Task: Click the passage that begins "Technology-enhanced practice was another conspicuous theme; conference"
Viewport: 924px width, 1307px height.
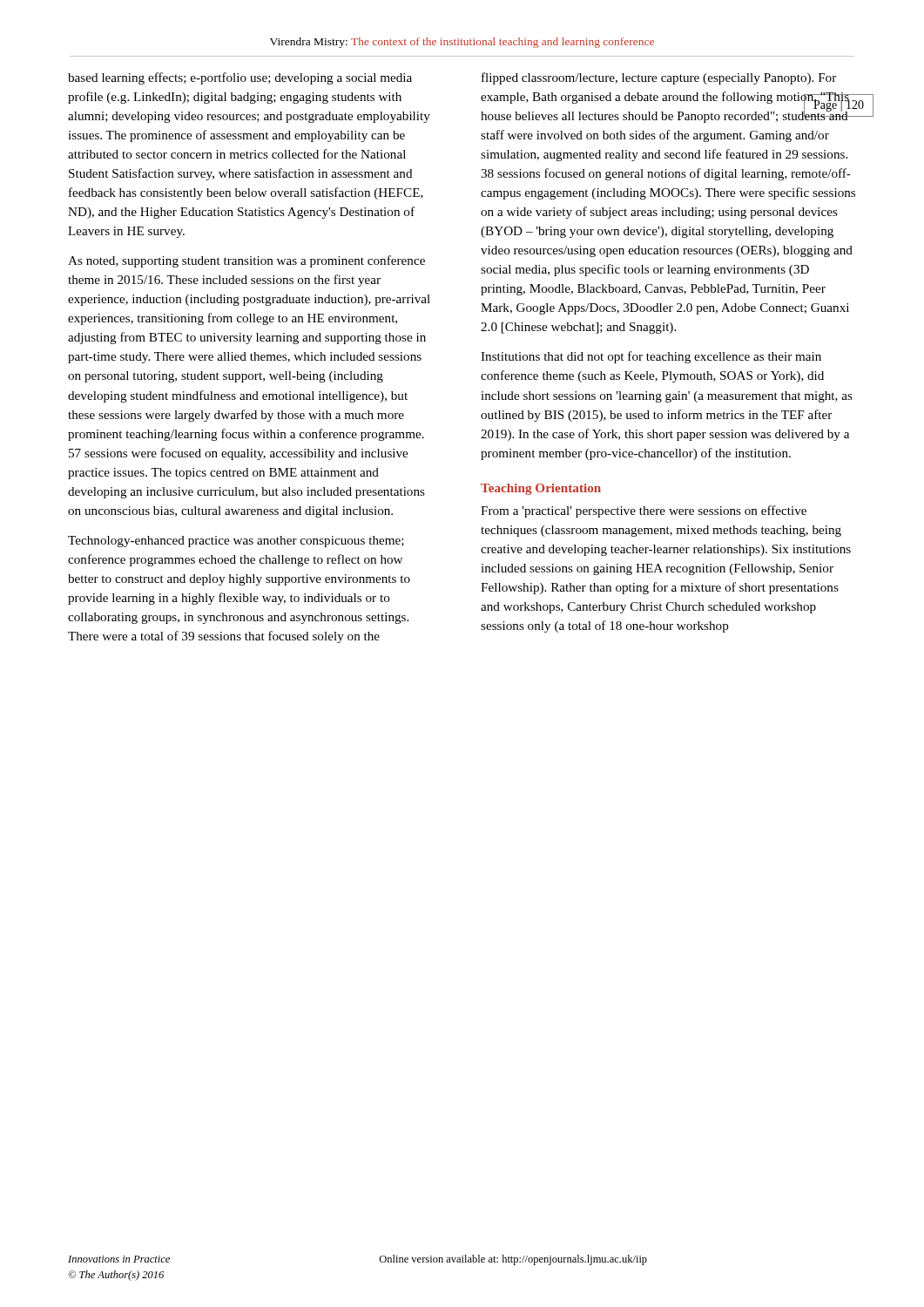Action: [239, 587]
